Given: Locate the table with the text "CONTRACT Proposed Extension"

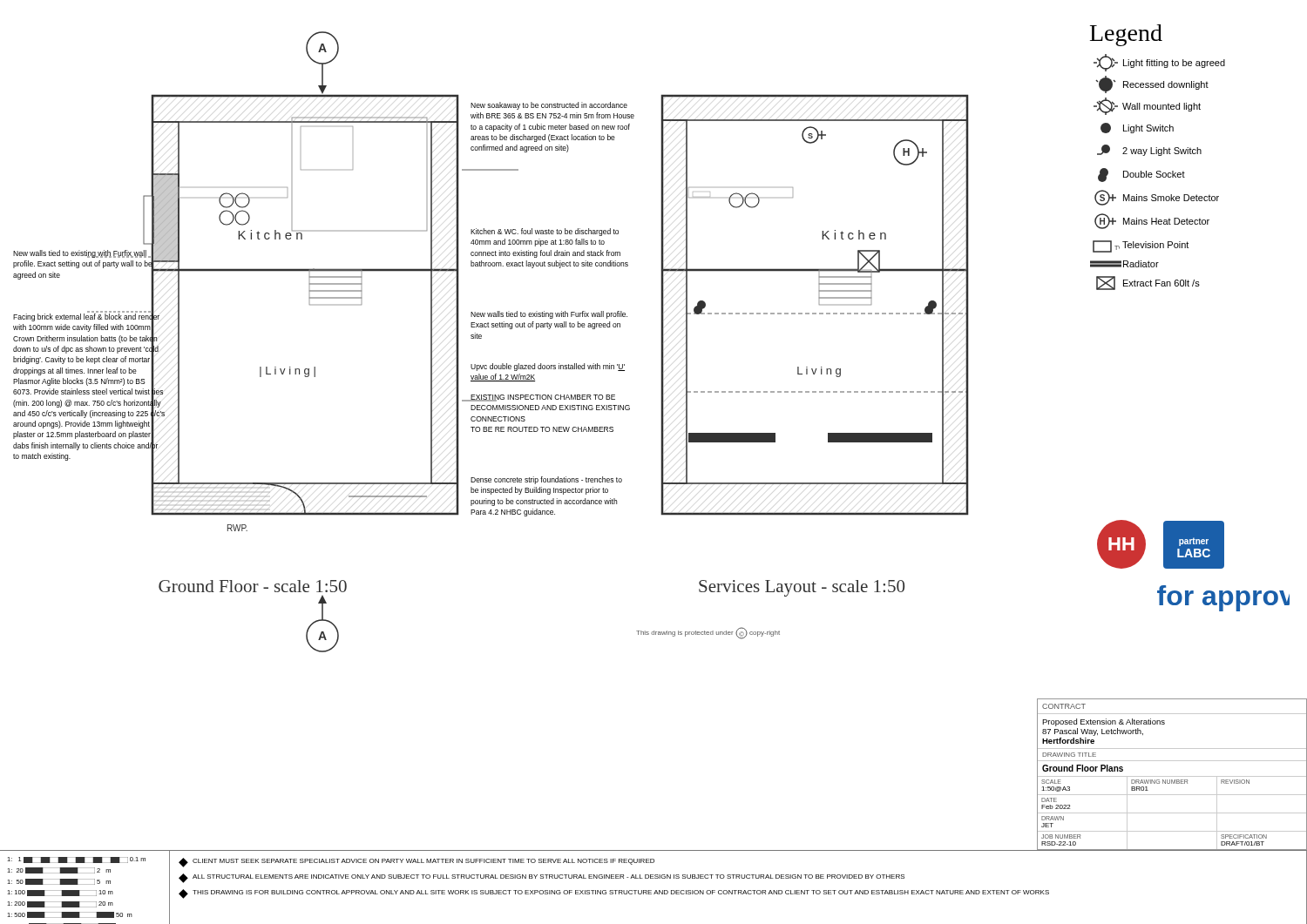Looking at the screenshot, I should click(x=1172, y=774).
